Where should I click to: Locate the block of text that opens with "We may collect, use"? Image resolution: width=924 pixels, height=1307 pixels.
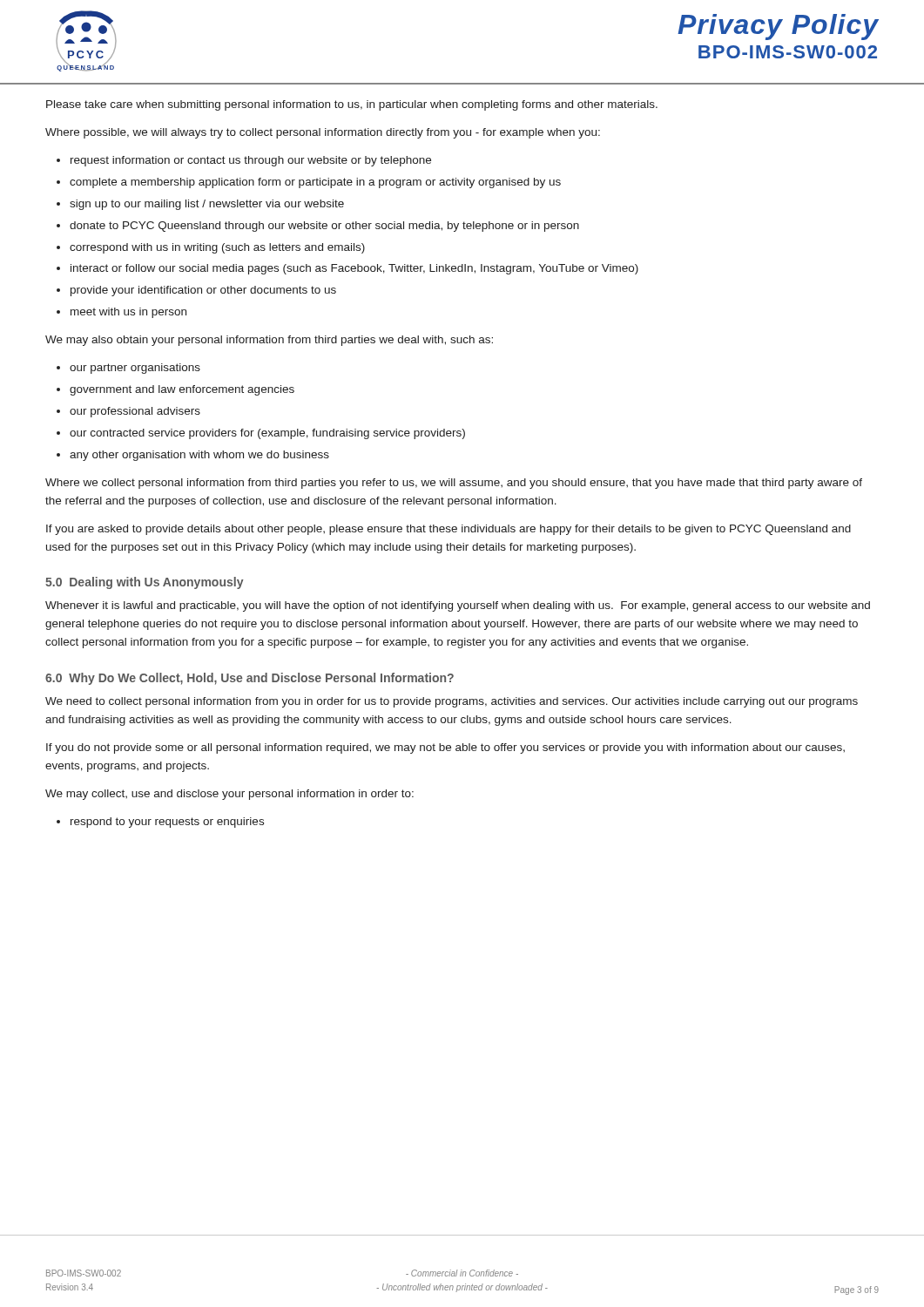[230, 793]
